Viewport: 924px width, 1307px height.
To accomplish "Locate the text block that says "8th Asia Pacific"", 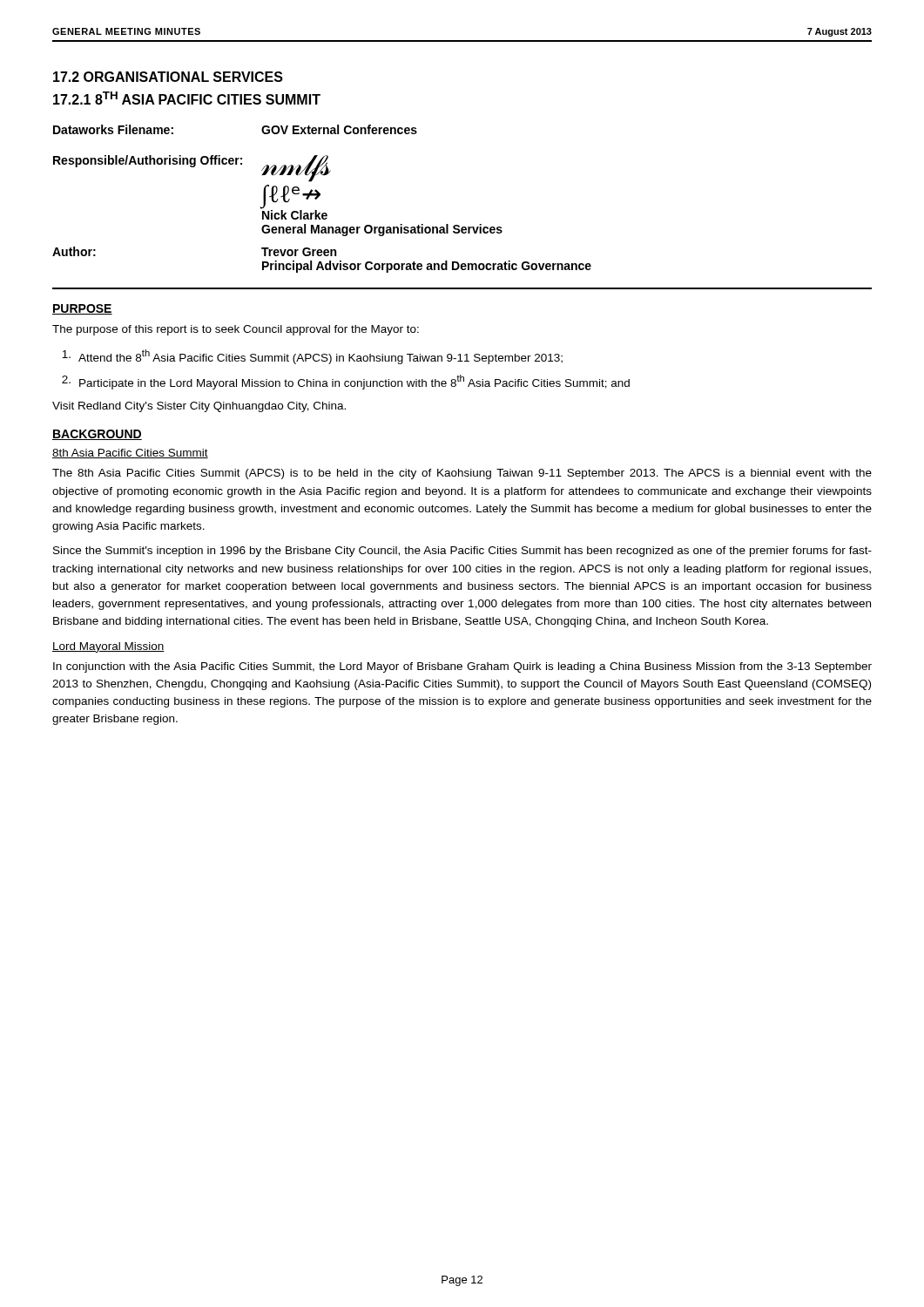I will (130, 453).
